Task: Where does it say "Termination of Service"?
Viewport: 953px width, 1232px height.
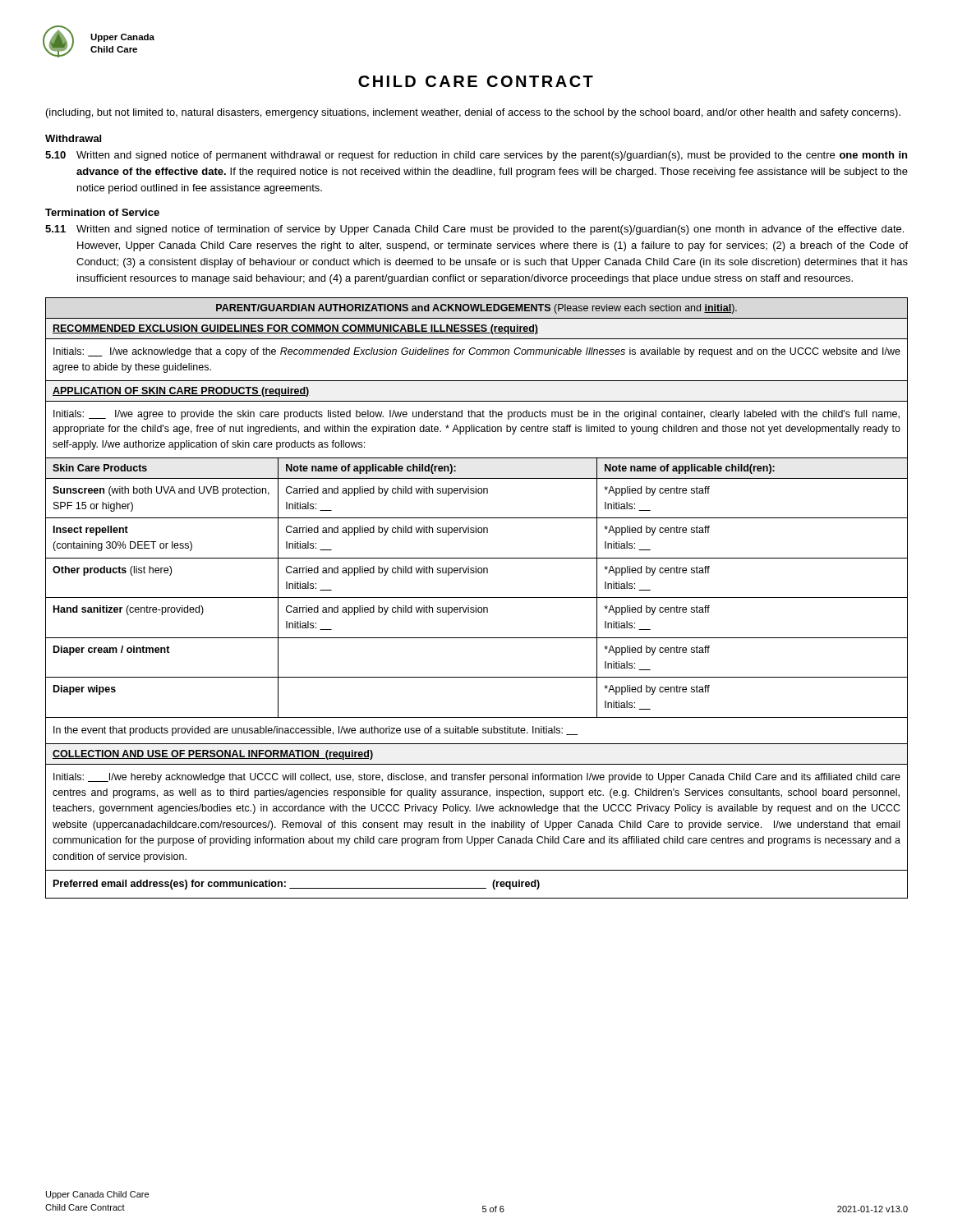Action: pos(102,212)
